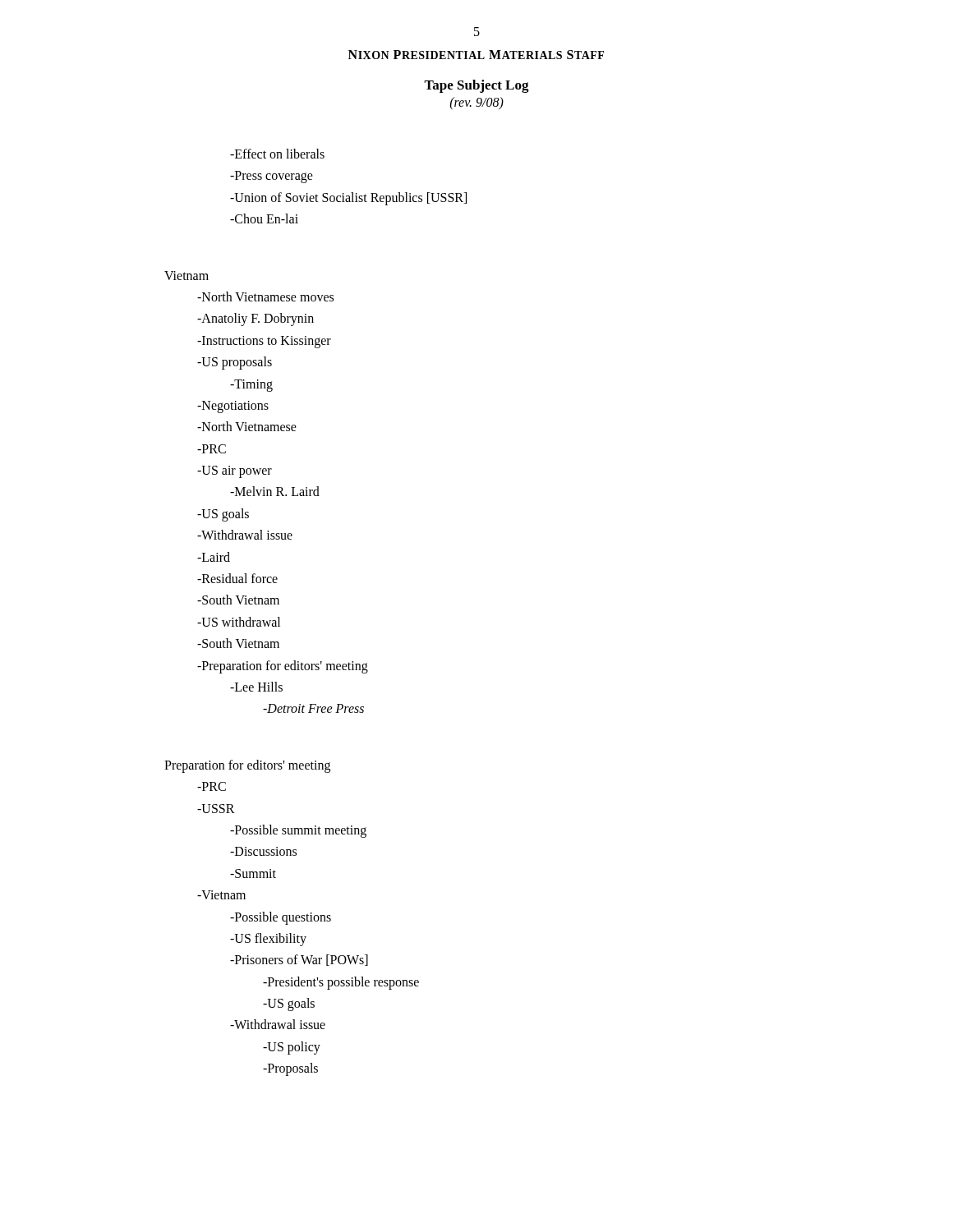This screenshot has height=1232, width=953.
Task: Click on the passage starting "-Melvin R. Laird"
Action: click(x=275, y=492)
